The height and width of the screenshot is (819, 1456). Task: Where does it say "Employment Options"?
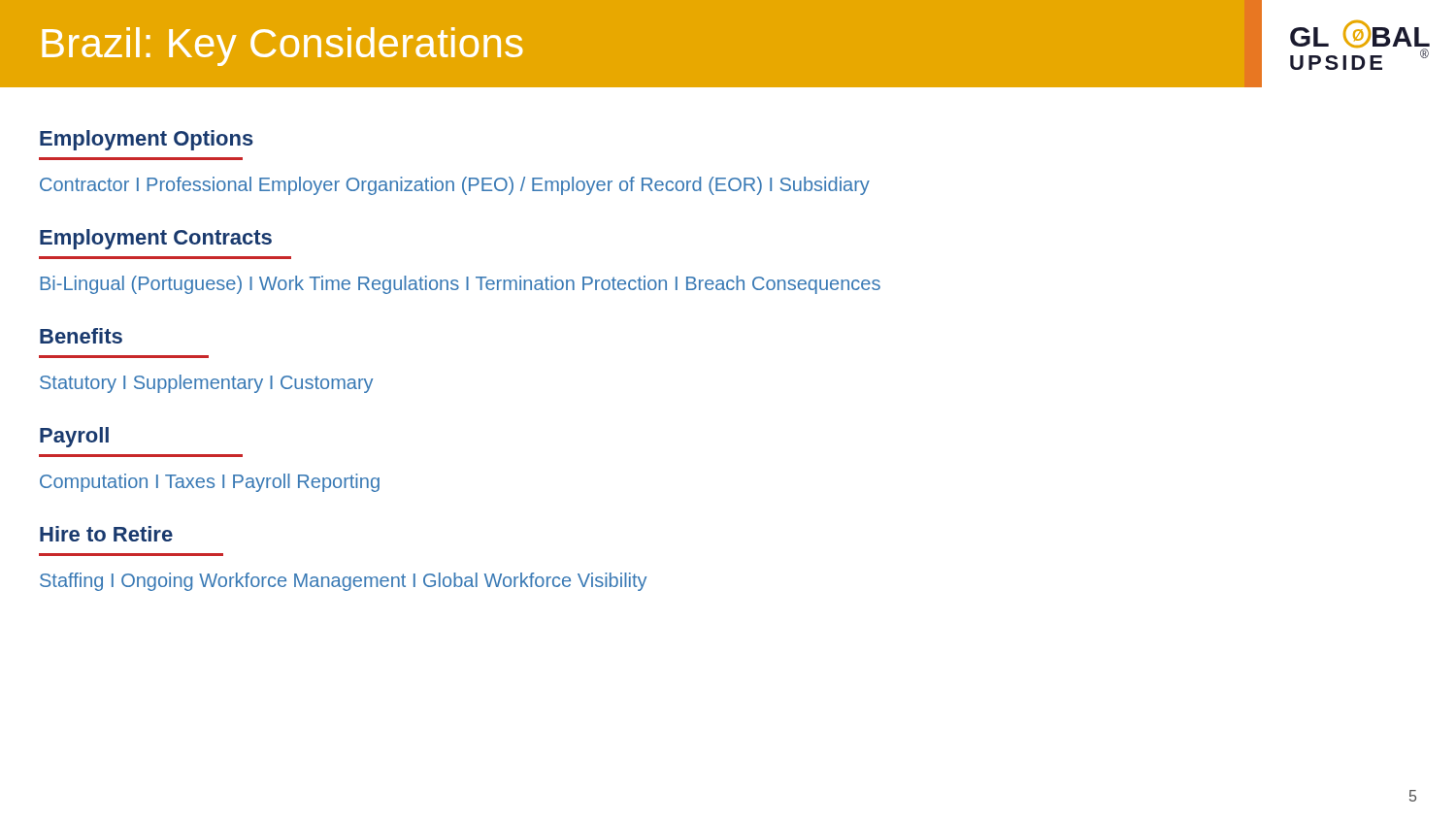(x=146, y=143)
